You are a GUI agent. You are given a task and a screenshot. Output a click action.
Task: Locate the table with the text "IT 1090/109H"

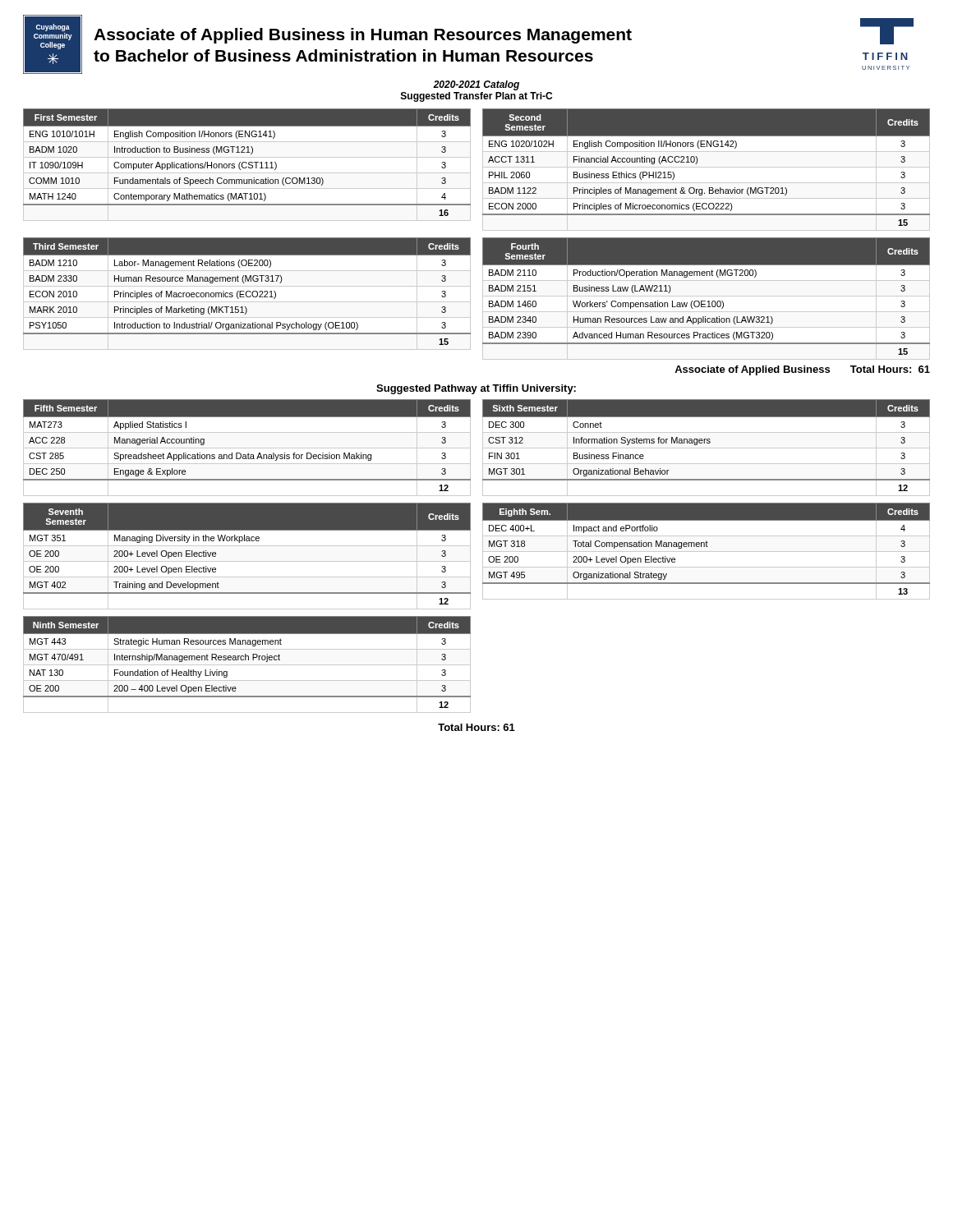[247, 170]
